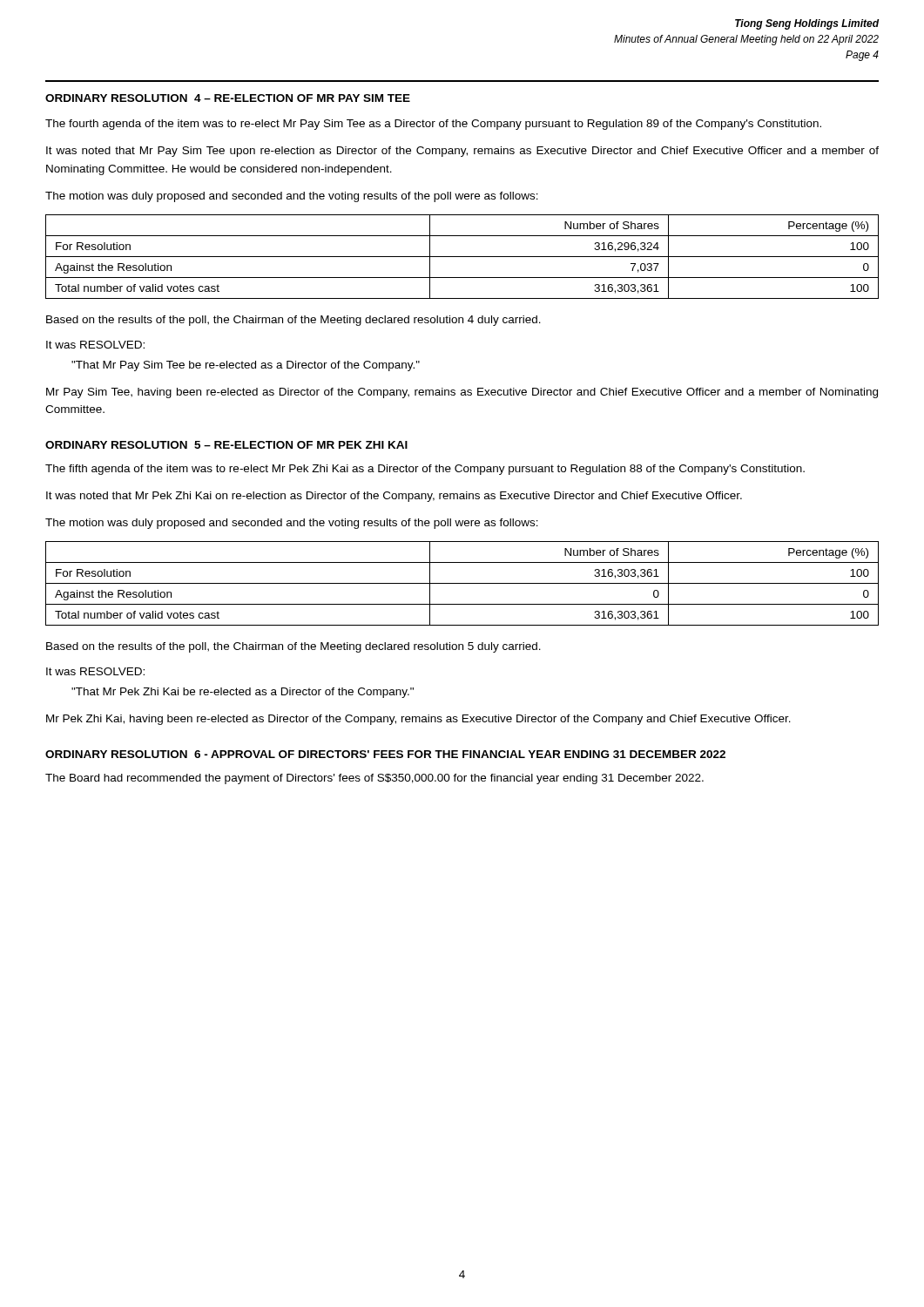Point to the text block starting ""That Mr Pay Sim Tee"
This screenshot has width=924, height=1307.
[246, 364]
